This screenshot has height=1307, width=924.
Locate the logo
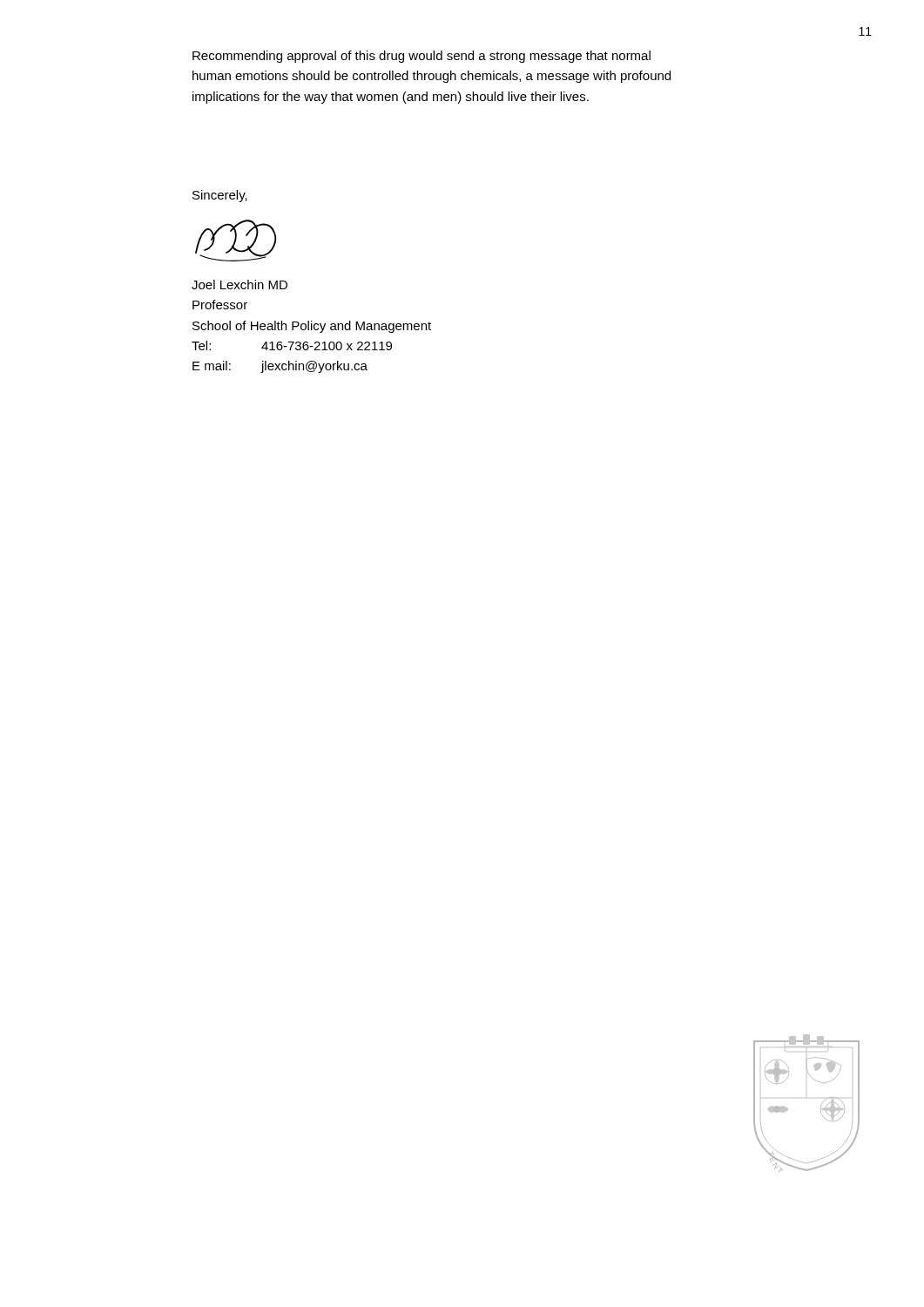tap(806, 1102)
